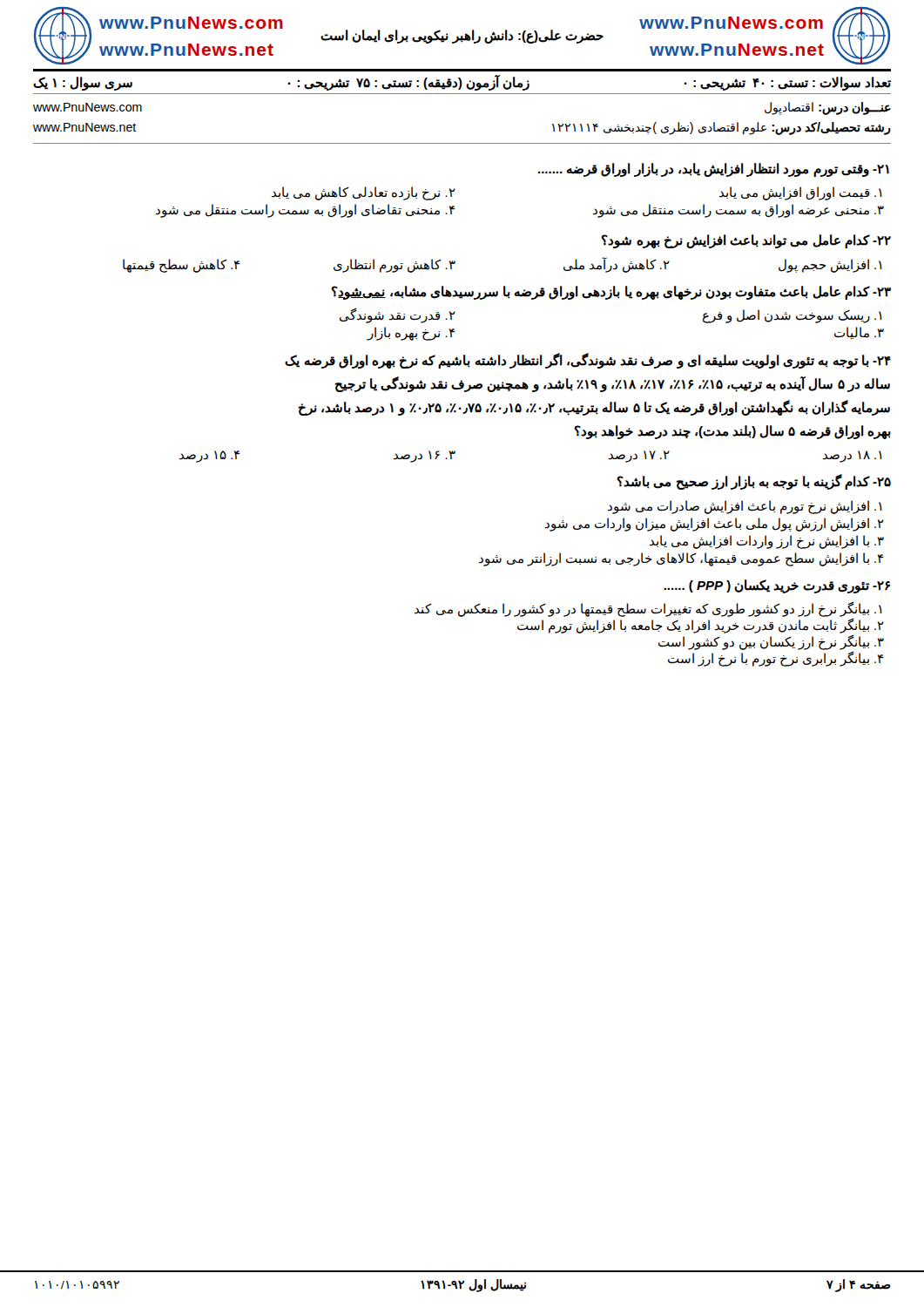The height and width of the screenshot is (1307, 924).
Task: Click on the list item that reads "۲. ۱۷ درصد"
Action: point(639,455)
